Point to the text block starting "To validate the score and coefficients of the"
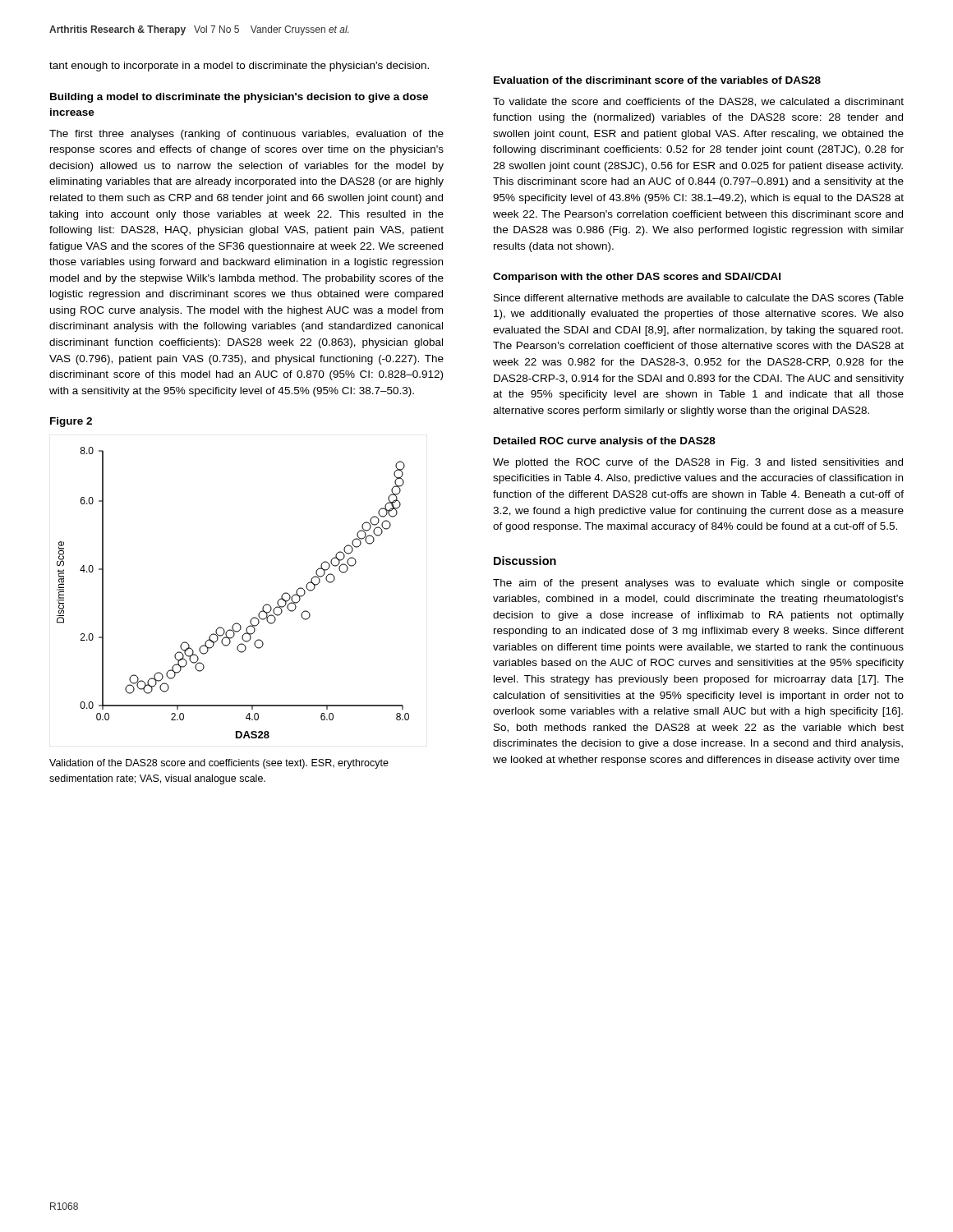 (698, 174)
